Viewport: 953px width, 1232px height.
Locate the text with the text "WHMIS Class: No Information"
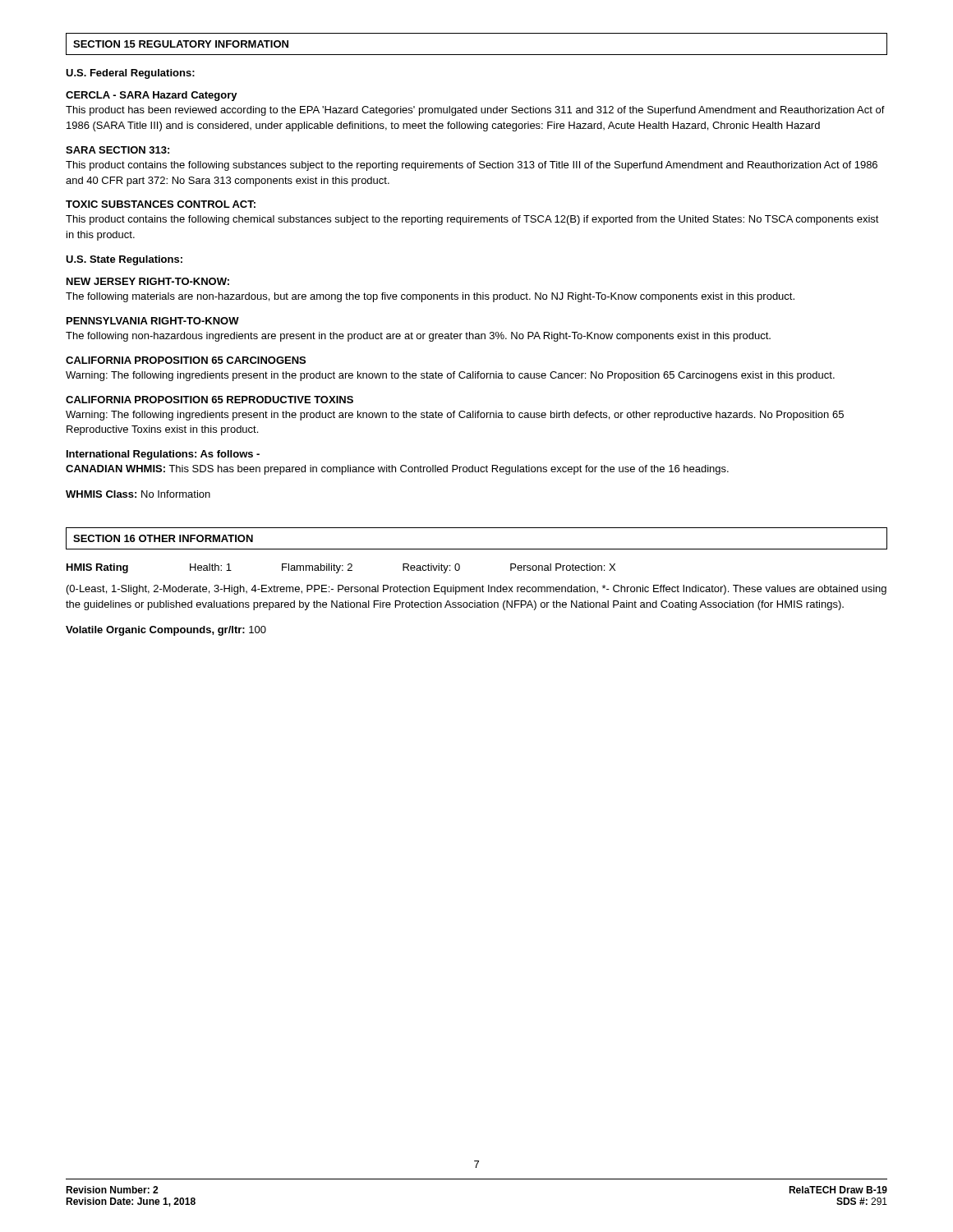pyautogui.click(x=138, y=494)
